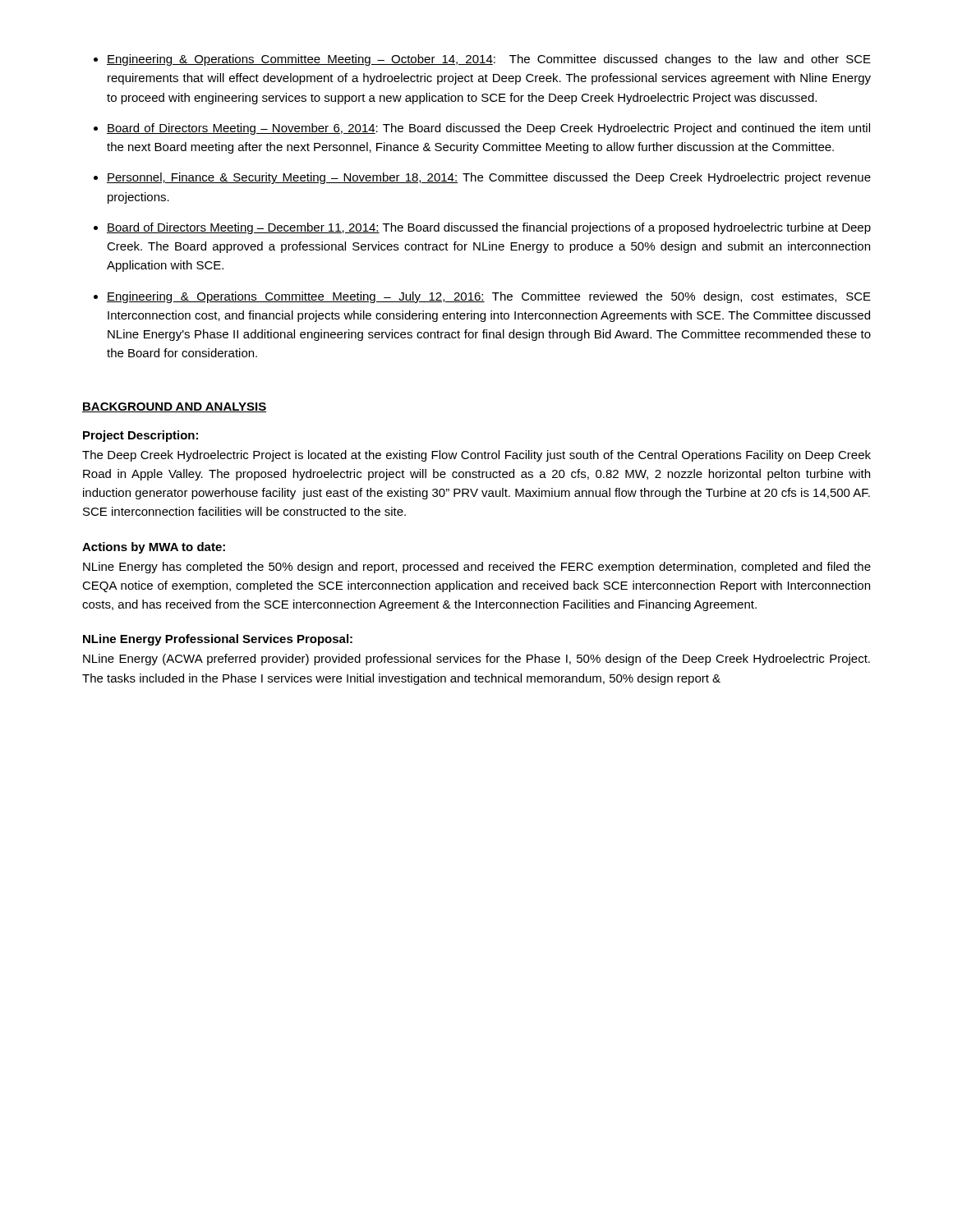
Task: Click on the list item that reads "Personnel, Finance & Security Meeting – November"
Action: click(x=489, y=187)
